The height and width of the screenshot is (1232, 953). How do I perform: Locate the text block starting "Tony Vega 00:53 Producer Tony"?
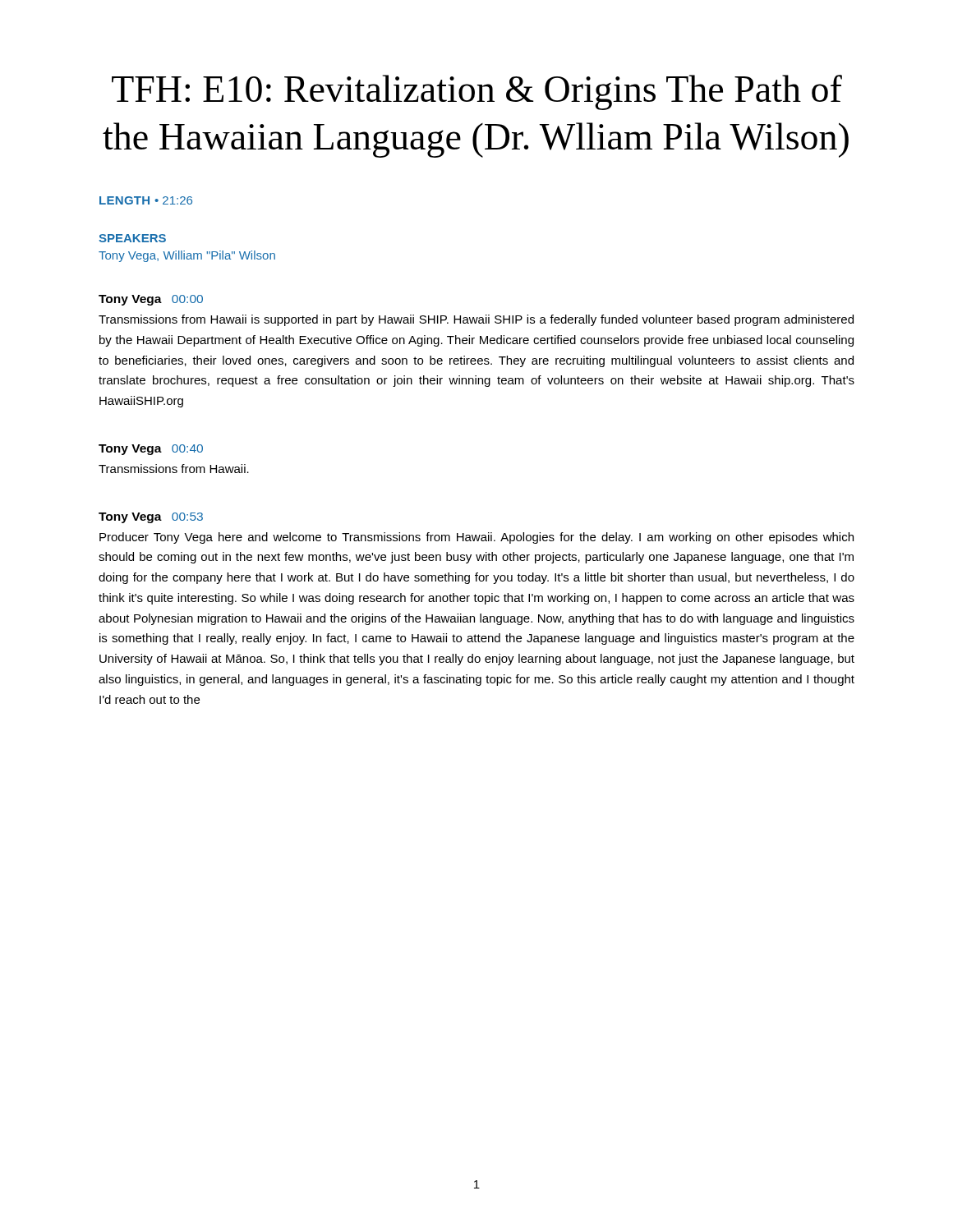tap(476, 609)
